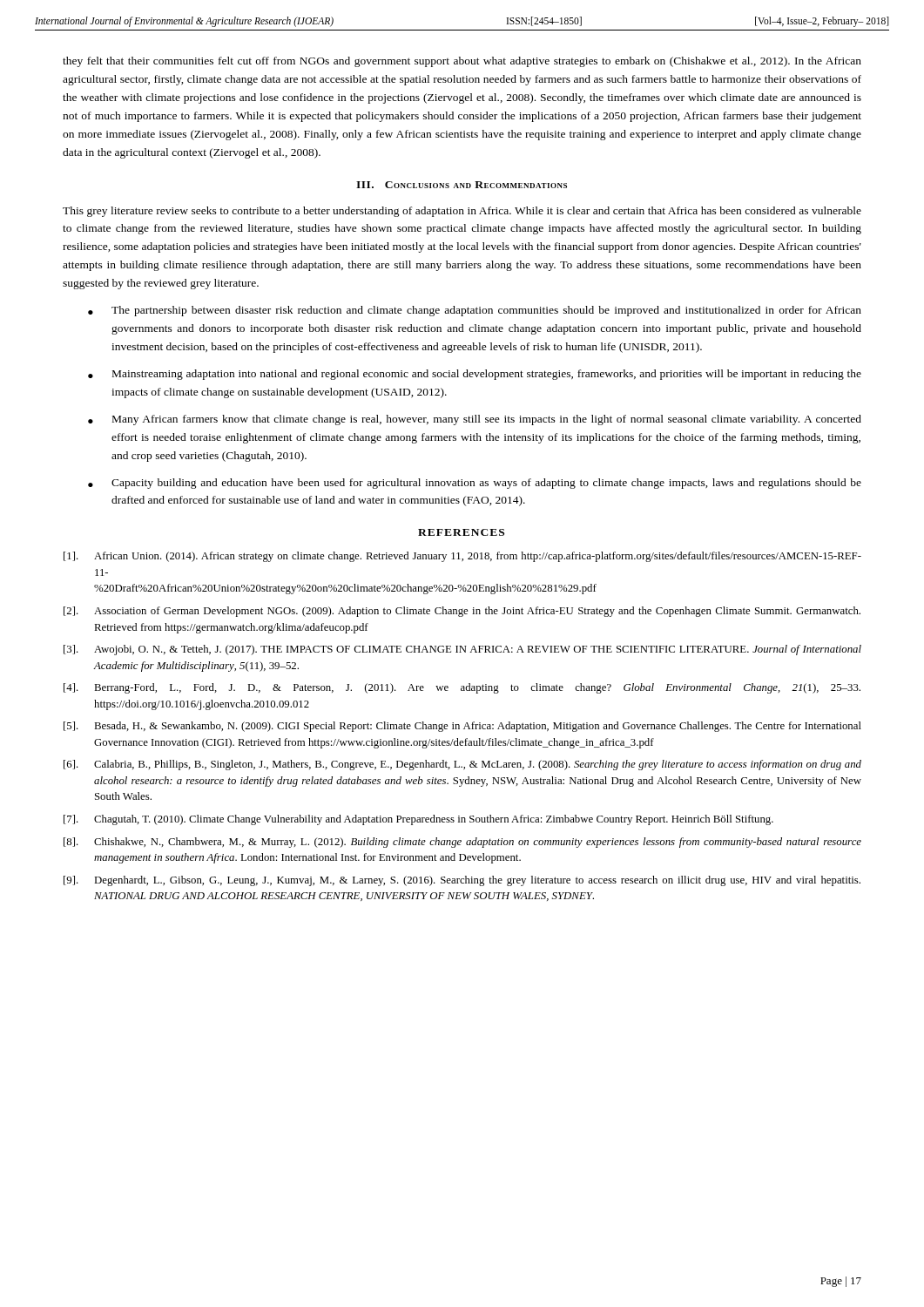Screen dimensions: 1307x924
Task: Locate the section header that reads "III. Conclusions and Recommendations"
Action: tap(462, 184)
